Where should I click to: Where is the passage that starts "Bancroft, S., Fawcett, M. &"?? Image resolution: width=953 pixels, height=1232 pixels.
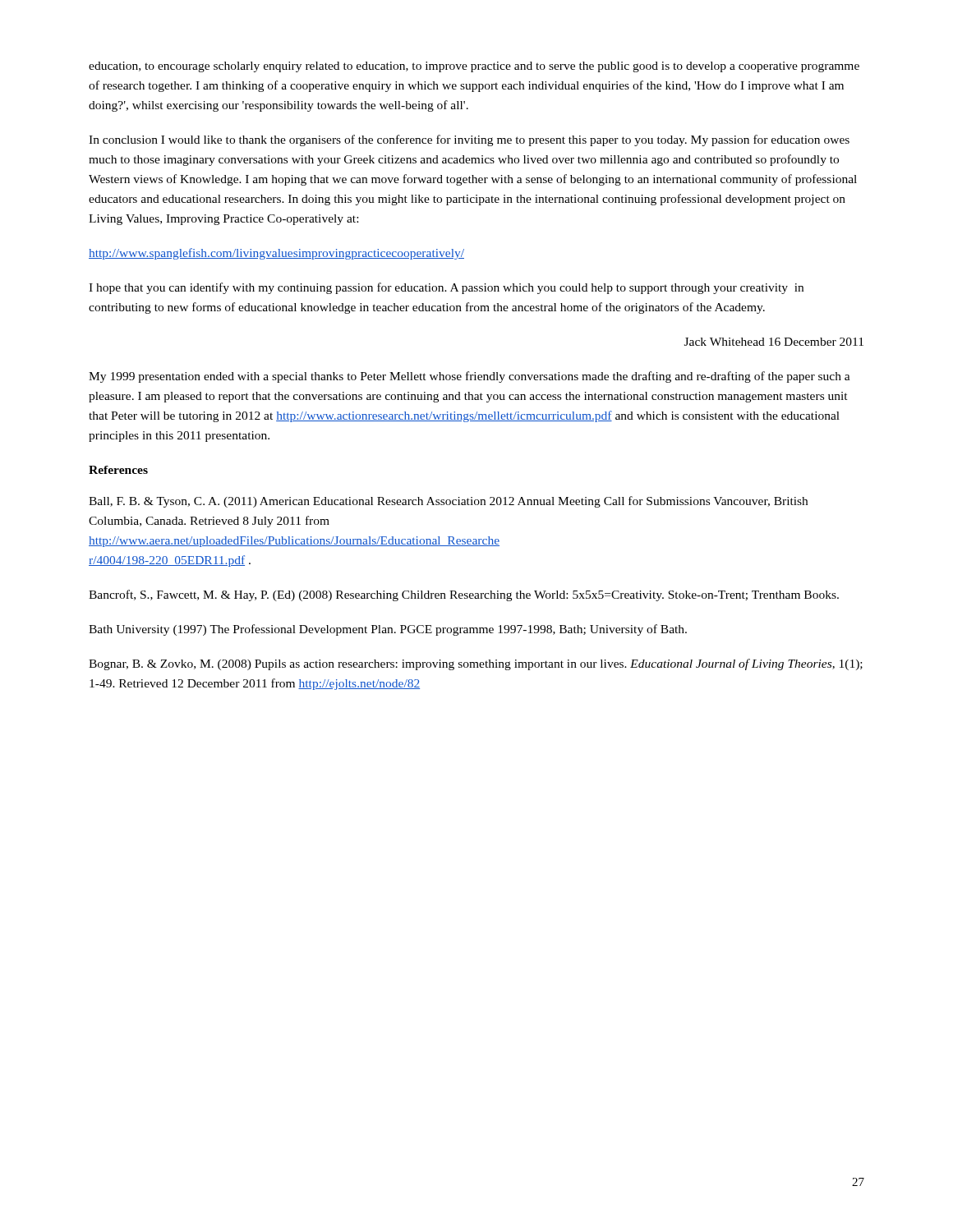coord(464,595)
